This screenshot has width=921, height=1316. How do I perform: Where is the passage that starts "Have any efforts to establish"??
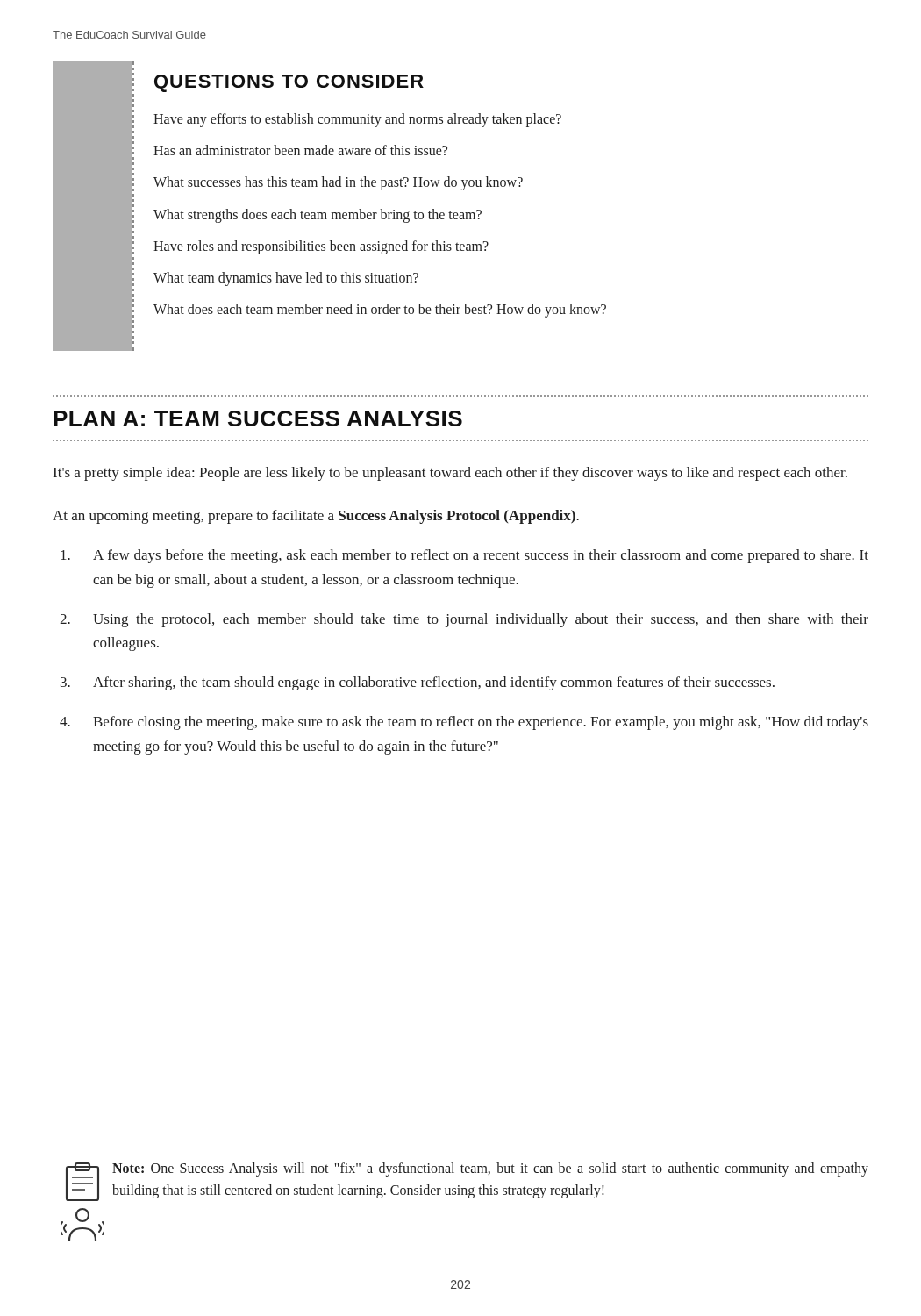pos(358,119)
